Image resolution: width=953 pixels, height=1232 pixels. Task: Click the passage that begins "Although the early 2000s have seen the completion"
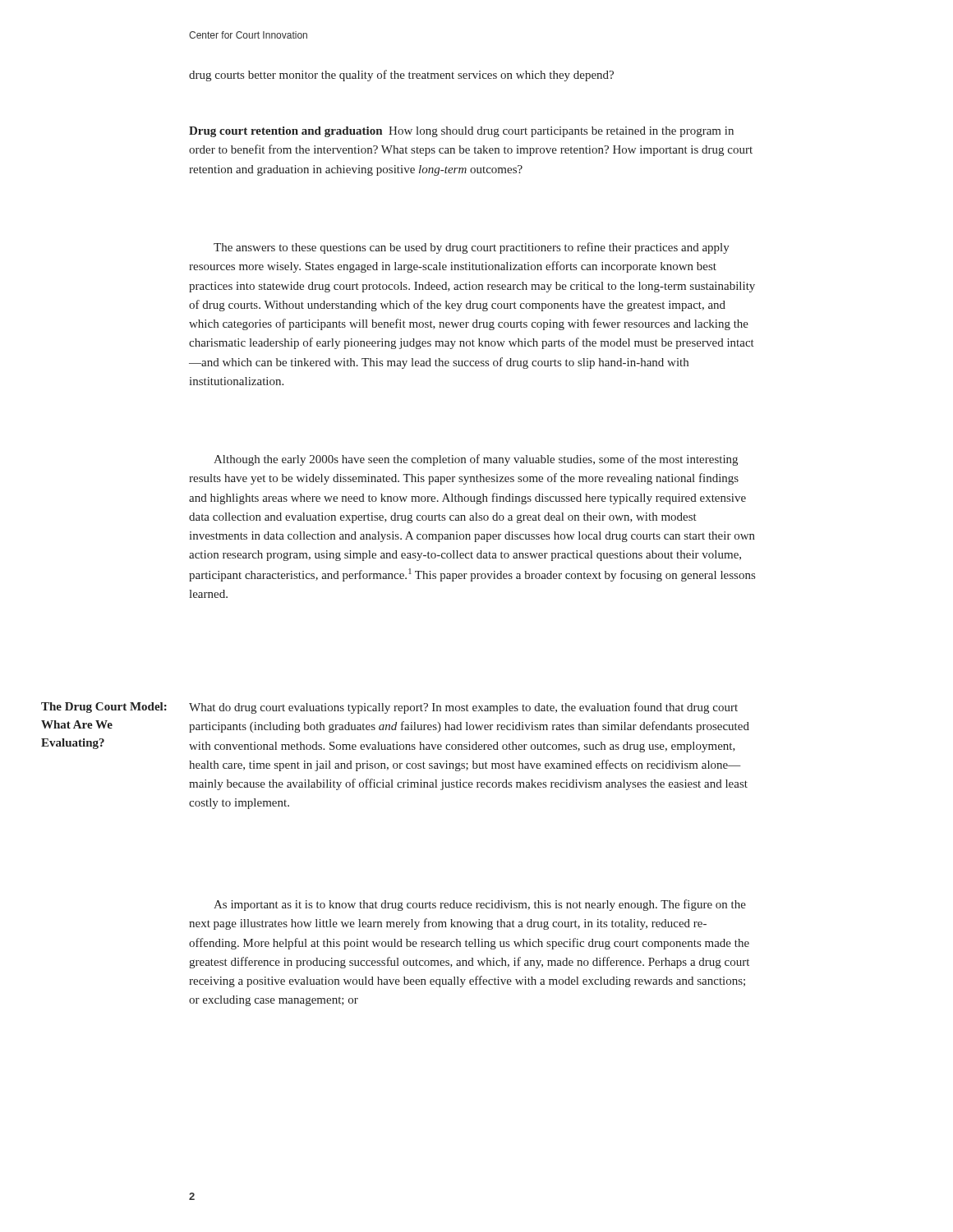(x=472, y=527)
